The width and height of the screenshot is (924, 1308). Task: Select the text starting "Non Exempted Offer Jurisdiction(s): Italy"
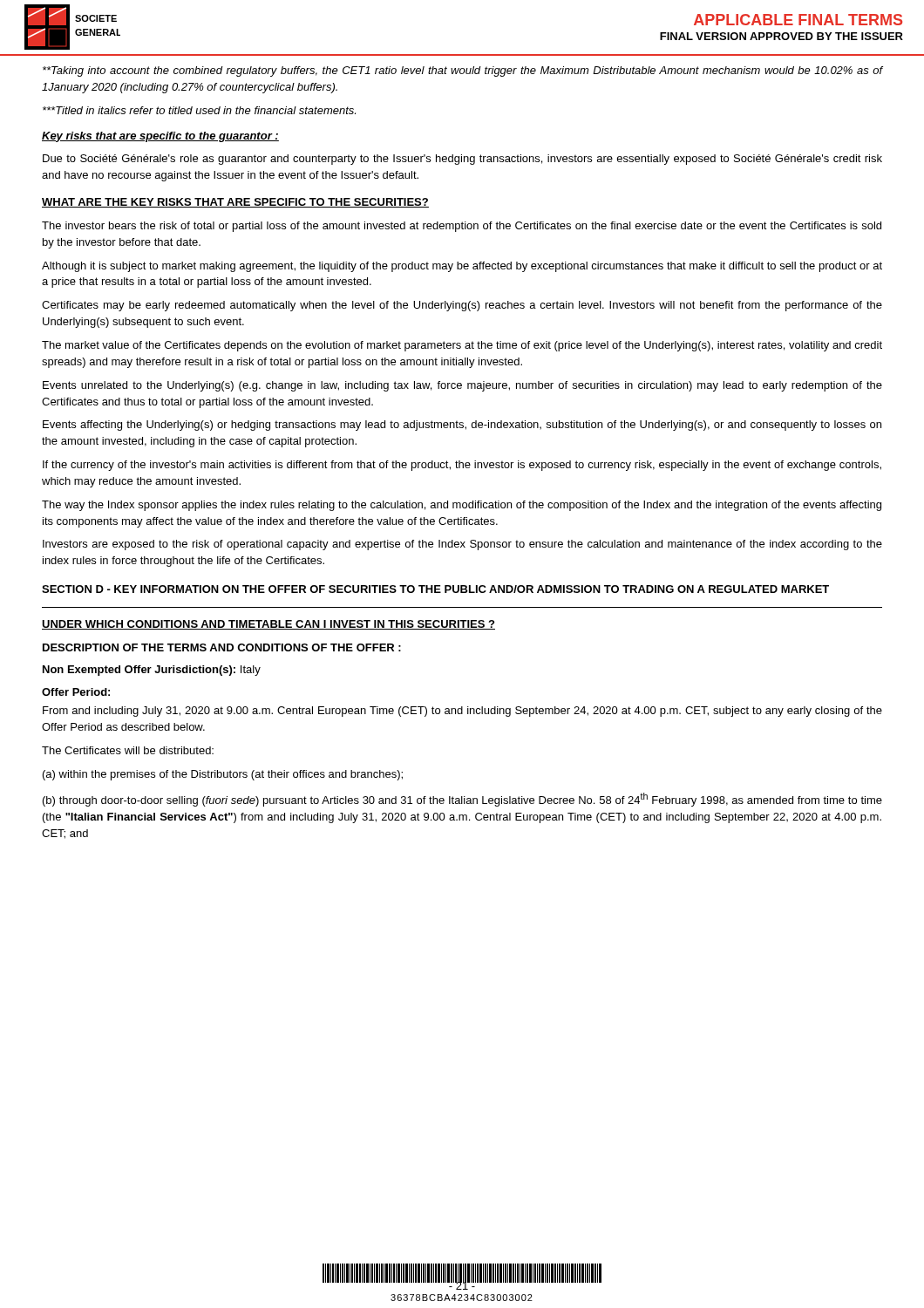click(x=152, y=671)
